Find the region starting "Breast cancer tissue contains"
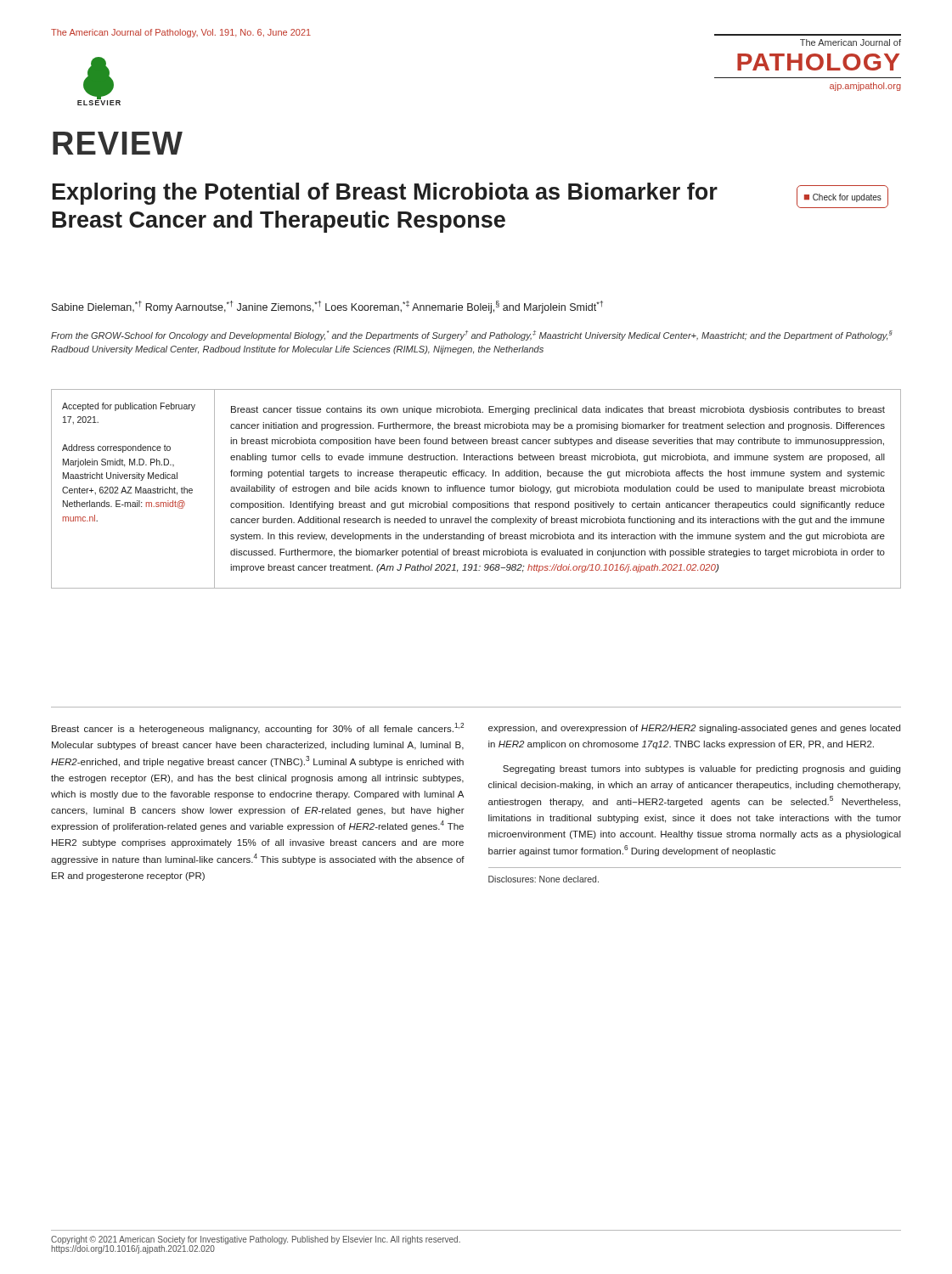Viewport: 952px width, 1274px height. pyautogui.click(x=557, y=488)
